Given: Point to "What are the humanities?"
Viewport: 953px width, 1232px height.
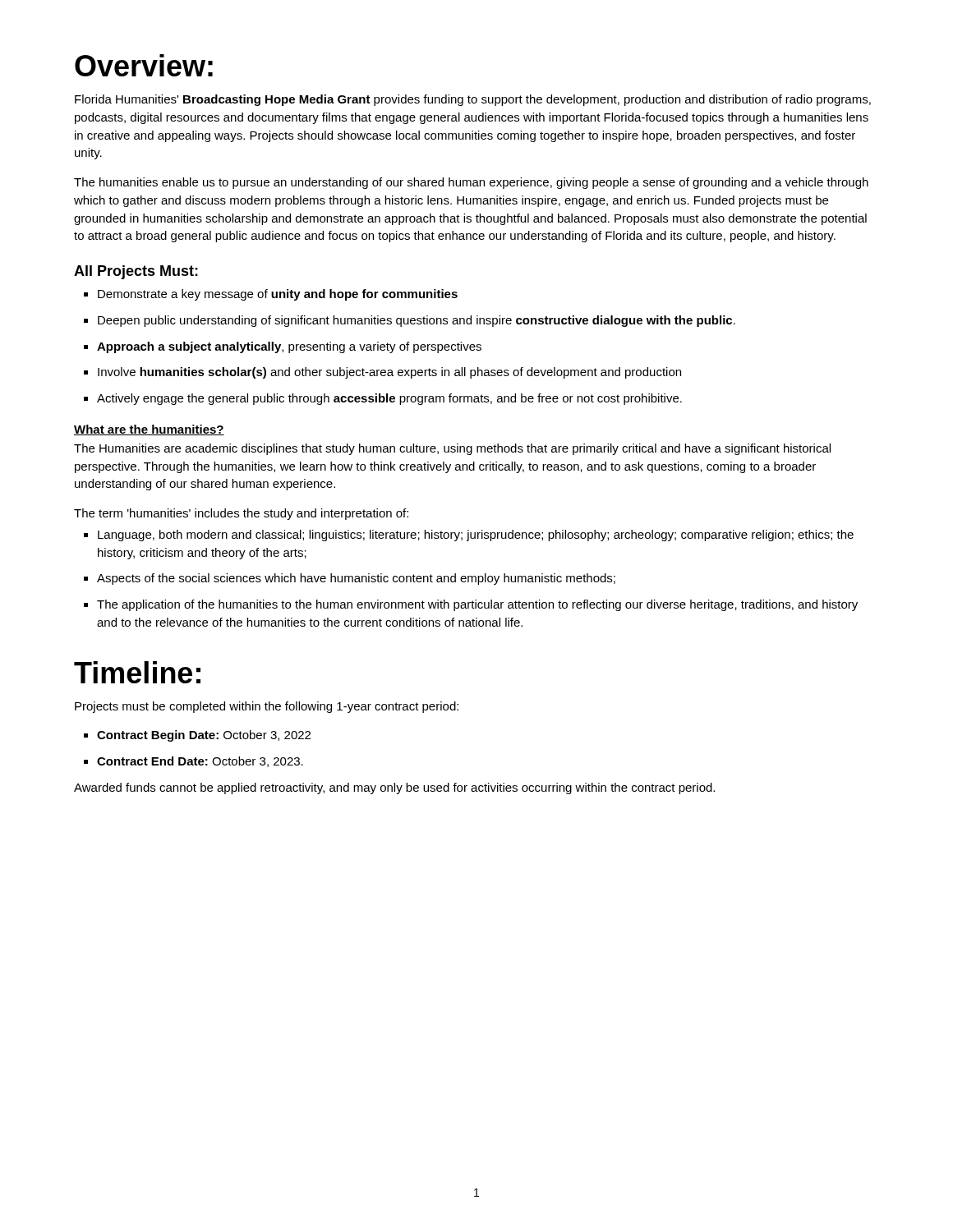Looking at the screenshot, I should [149, 430].
